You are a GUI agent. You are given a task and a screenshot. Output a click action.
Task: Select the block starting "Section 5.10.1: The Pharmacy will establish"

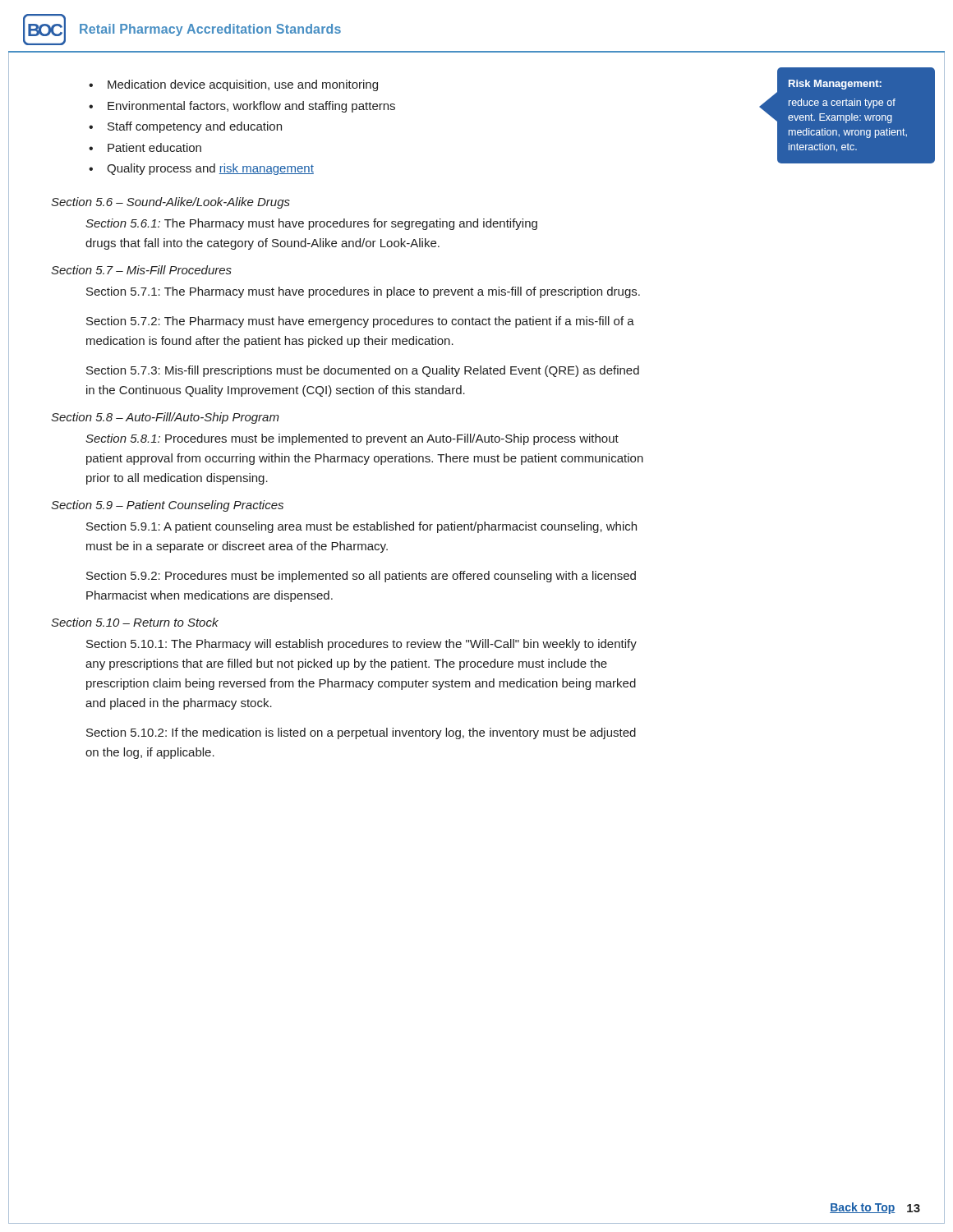click(x=361, y=673)
